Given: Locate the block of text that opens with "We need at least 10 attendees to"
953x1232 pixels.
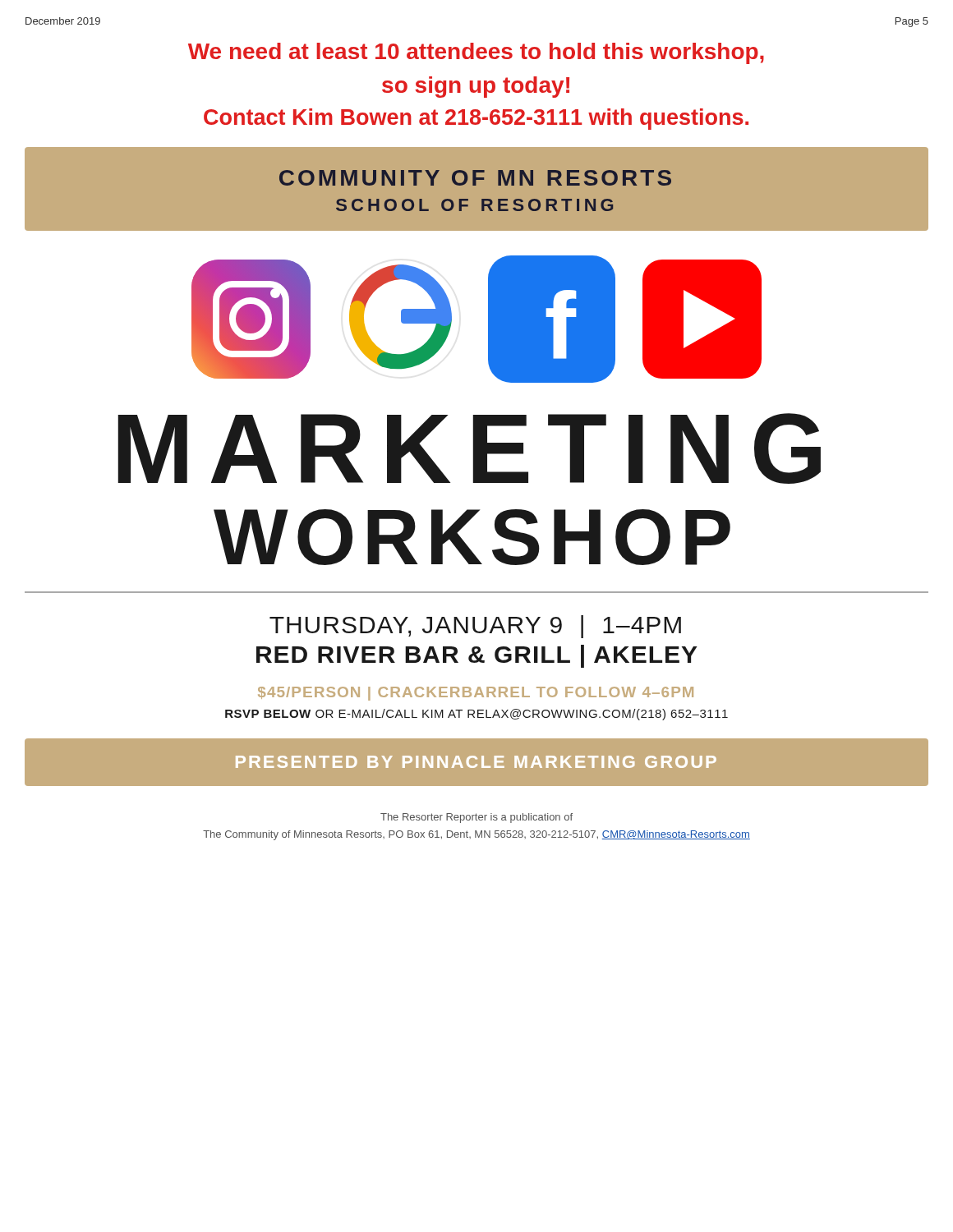Looking at the screenshot, I should 476,85.
